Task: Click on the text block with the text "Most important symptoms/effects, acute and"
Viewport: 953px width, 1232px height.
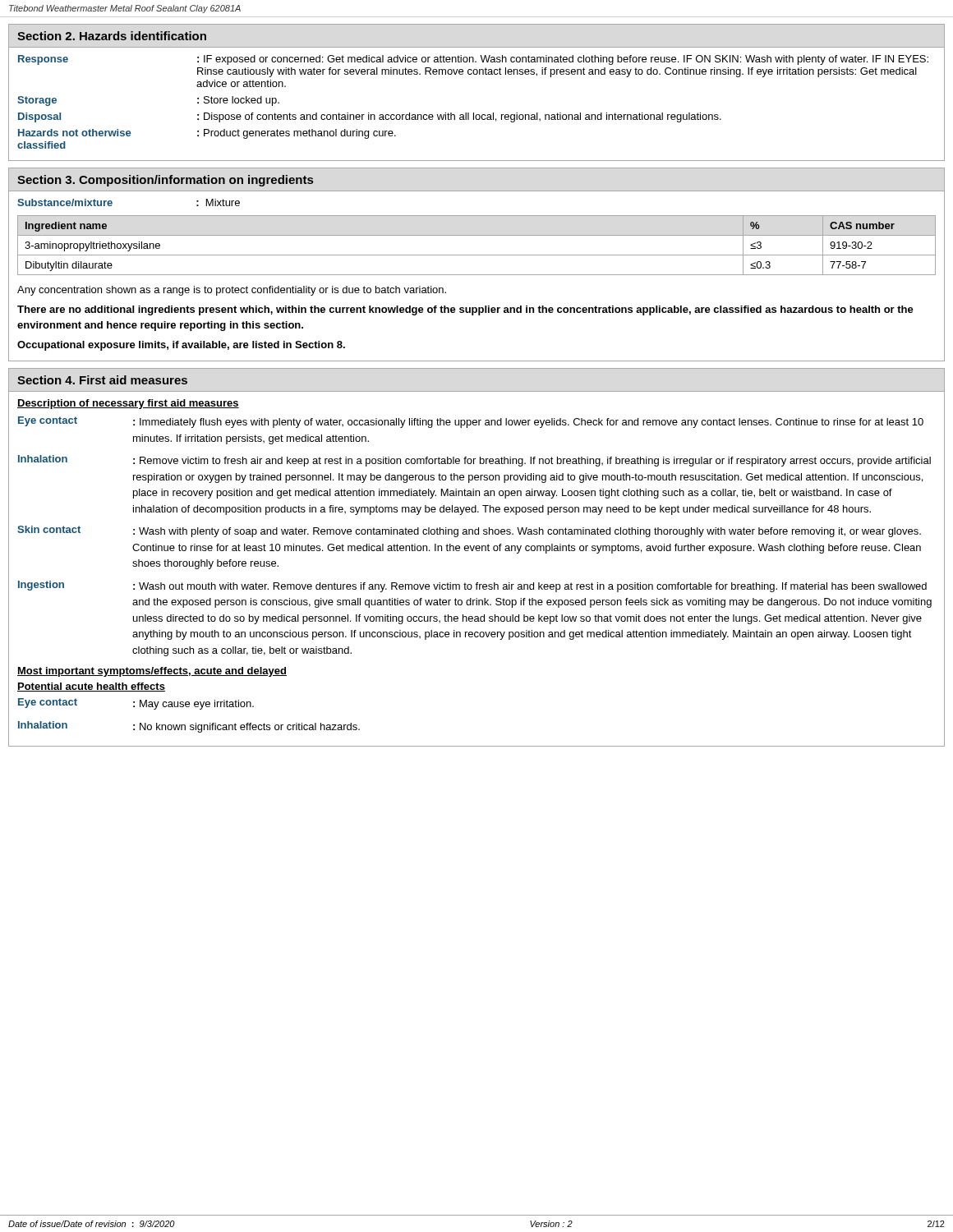Action: (x=152, y=671)
